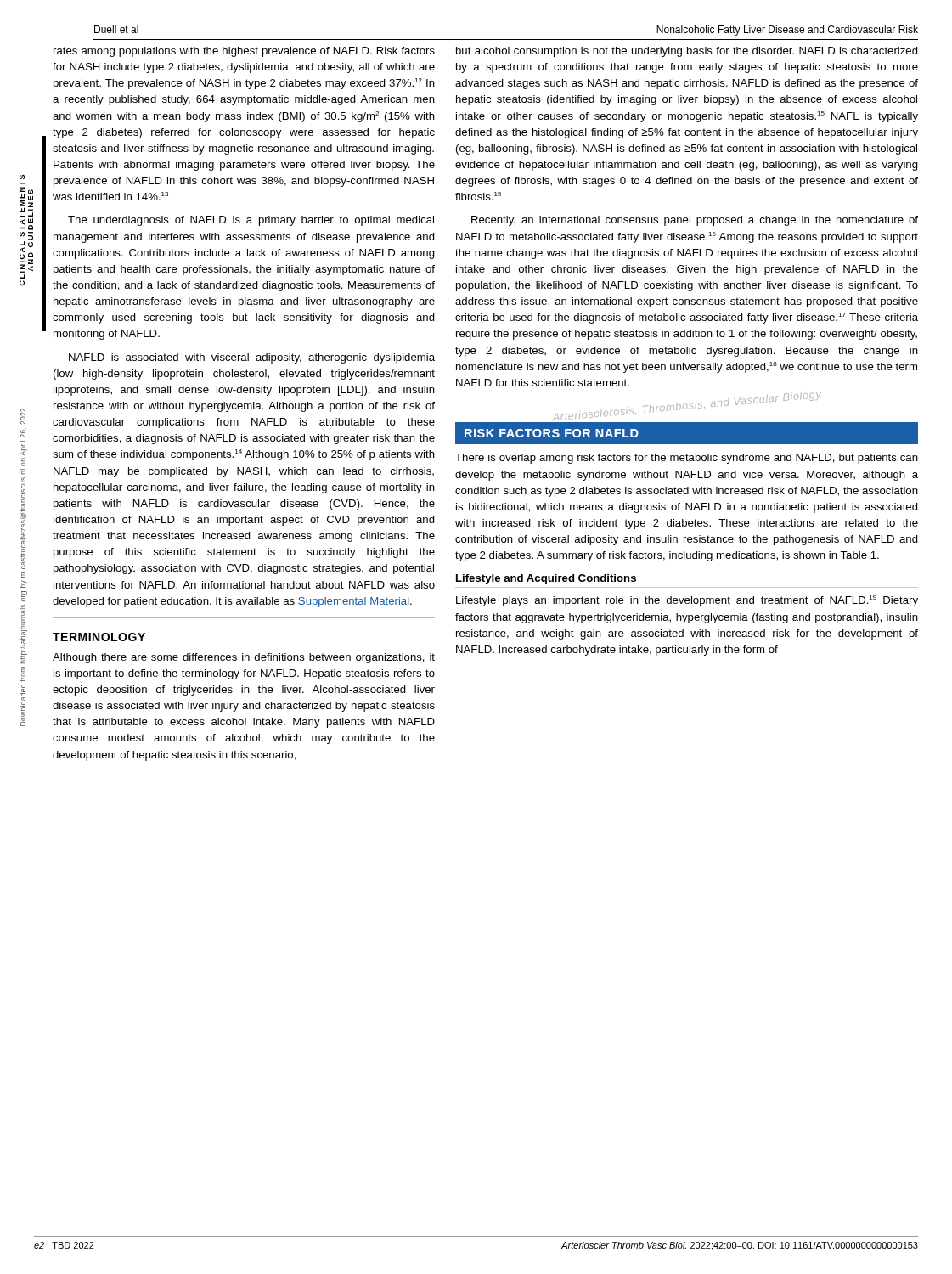This screenshot has width=952, height=1274.
Task: Where is the passage that starts "Lifestyle plays an"?
Action: 687,625
